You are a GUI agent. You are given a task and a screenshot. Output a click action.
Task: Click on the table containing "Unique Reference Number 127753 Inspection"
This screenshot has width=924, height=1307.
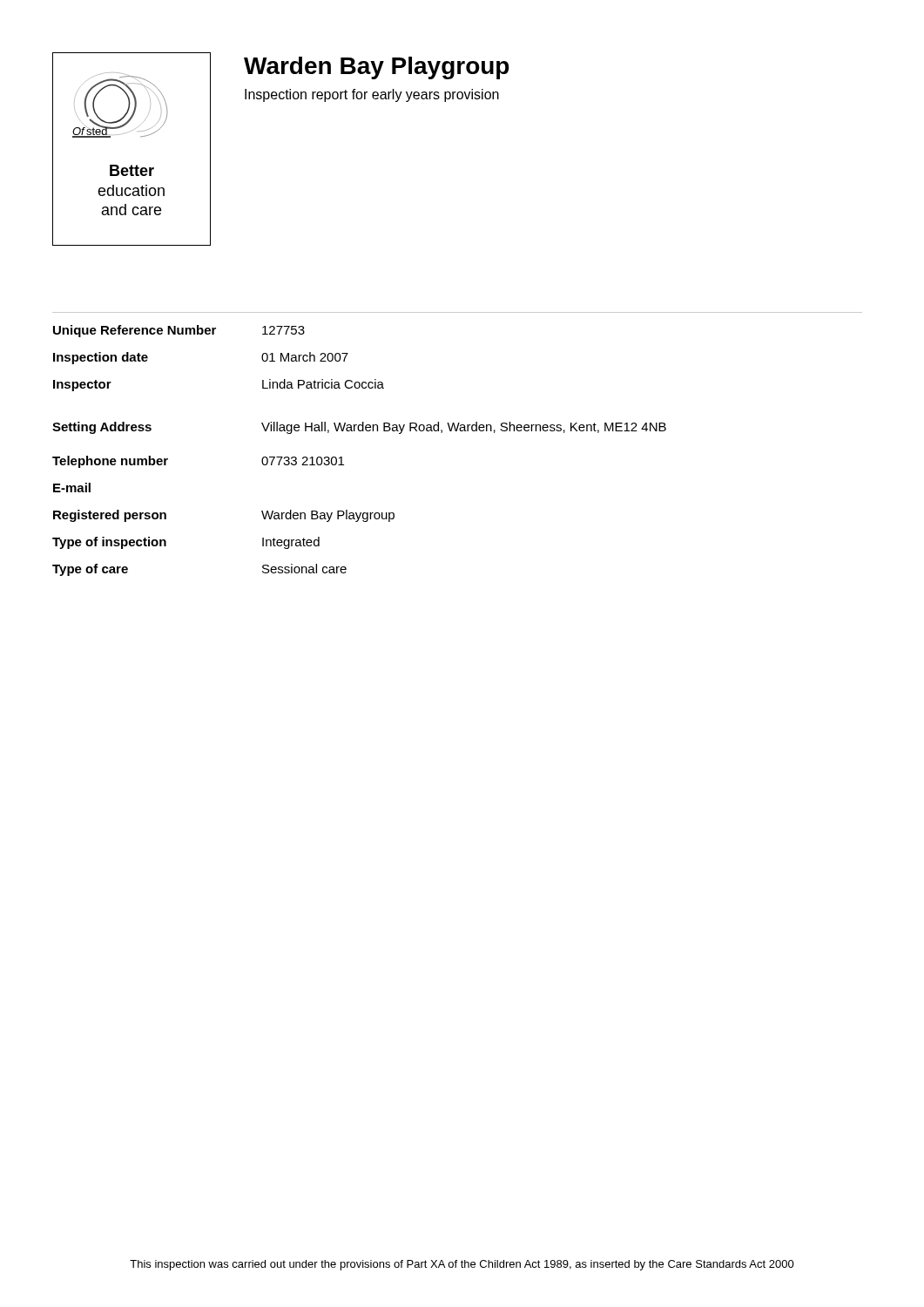point(457,455)
